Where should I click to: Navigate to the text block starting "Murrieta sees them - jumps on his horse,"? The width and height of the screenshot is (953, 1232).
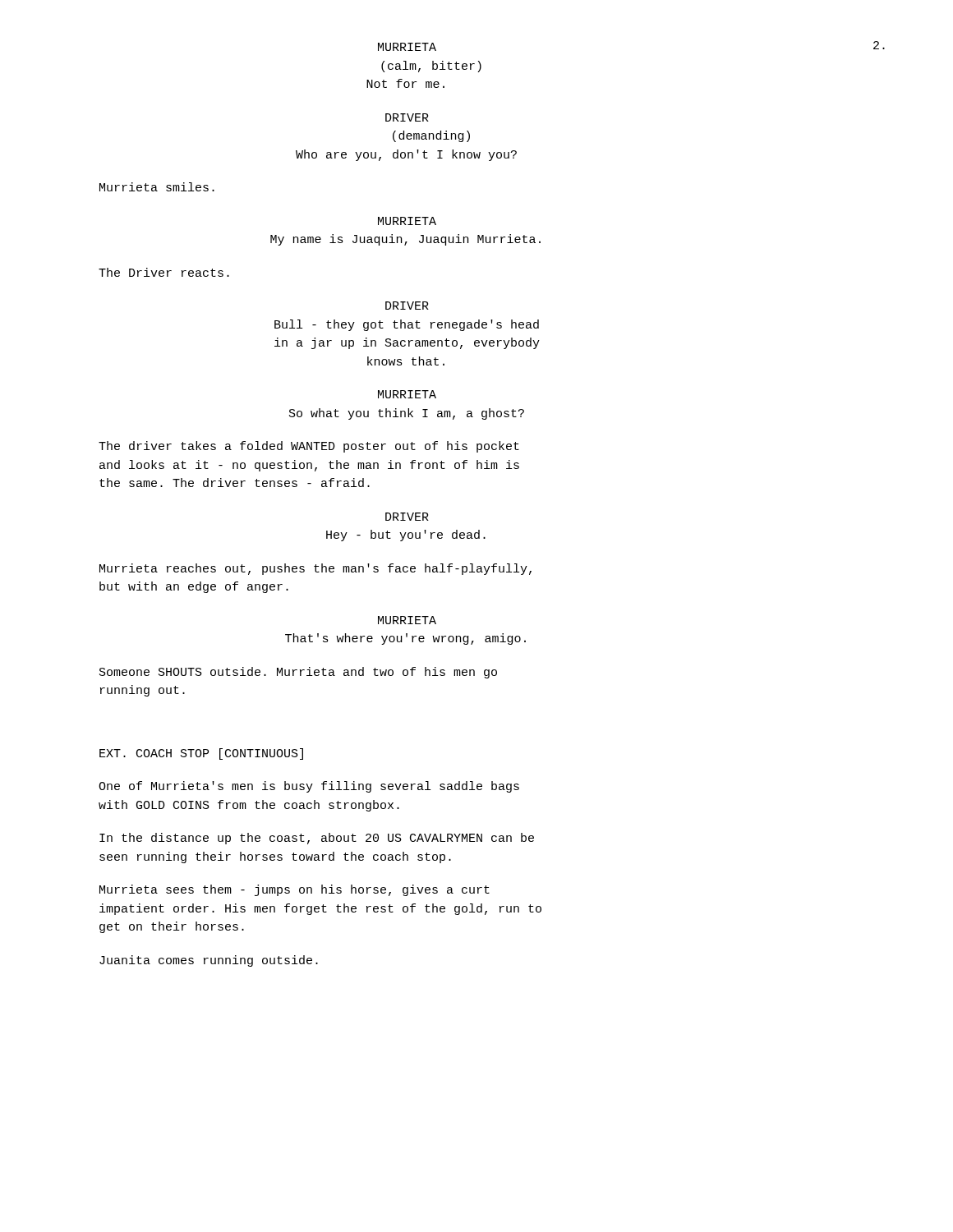pyautogui.click(x=320, y=909)
